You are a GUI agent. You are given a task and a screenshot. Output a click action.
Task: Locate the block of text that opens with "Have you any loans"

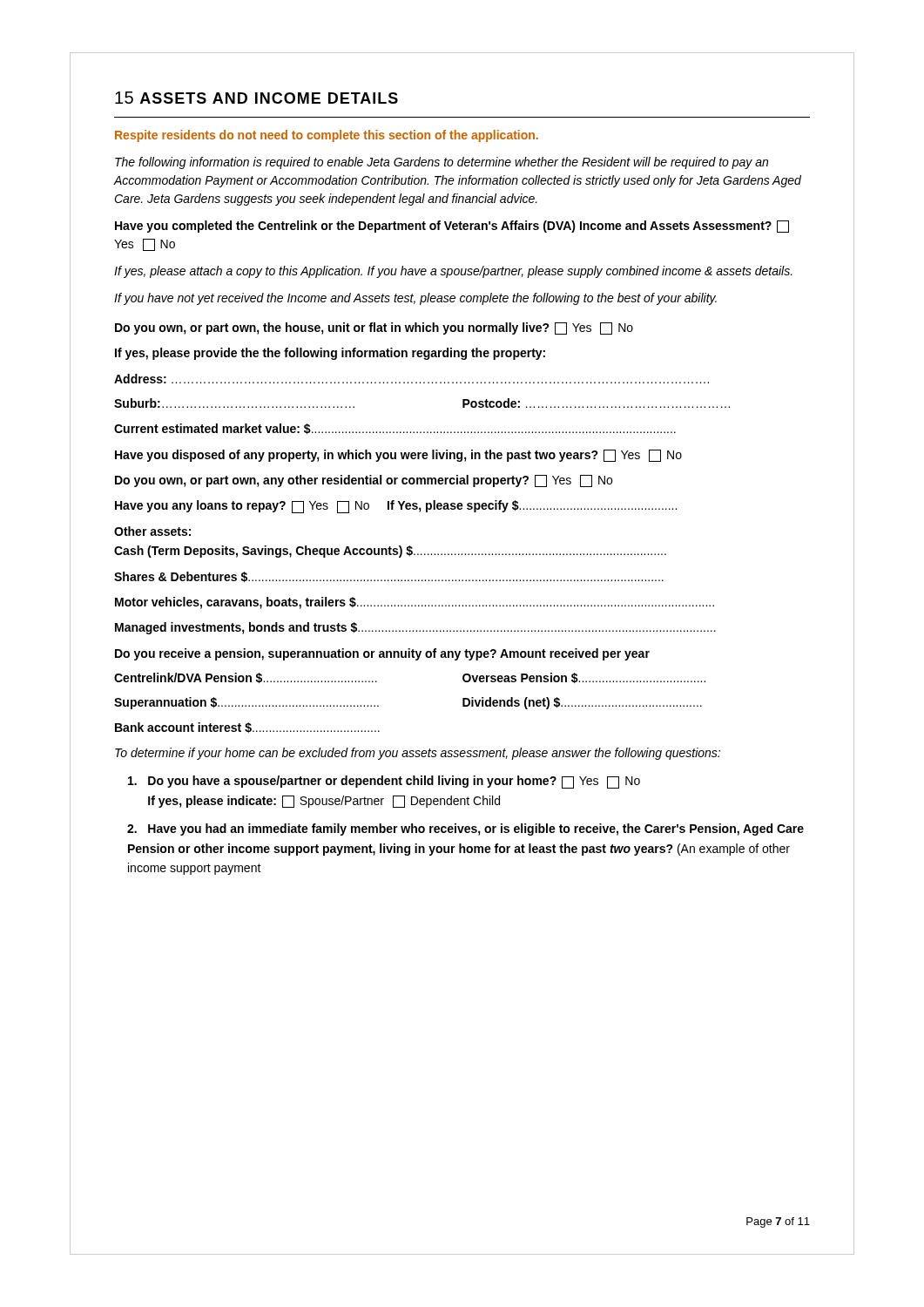pos(396,506)
